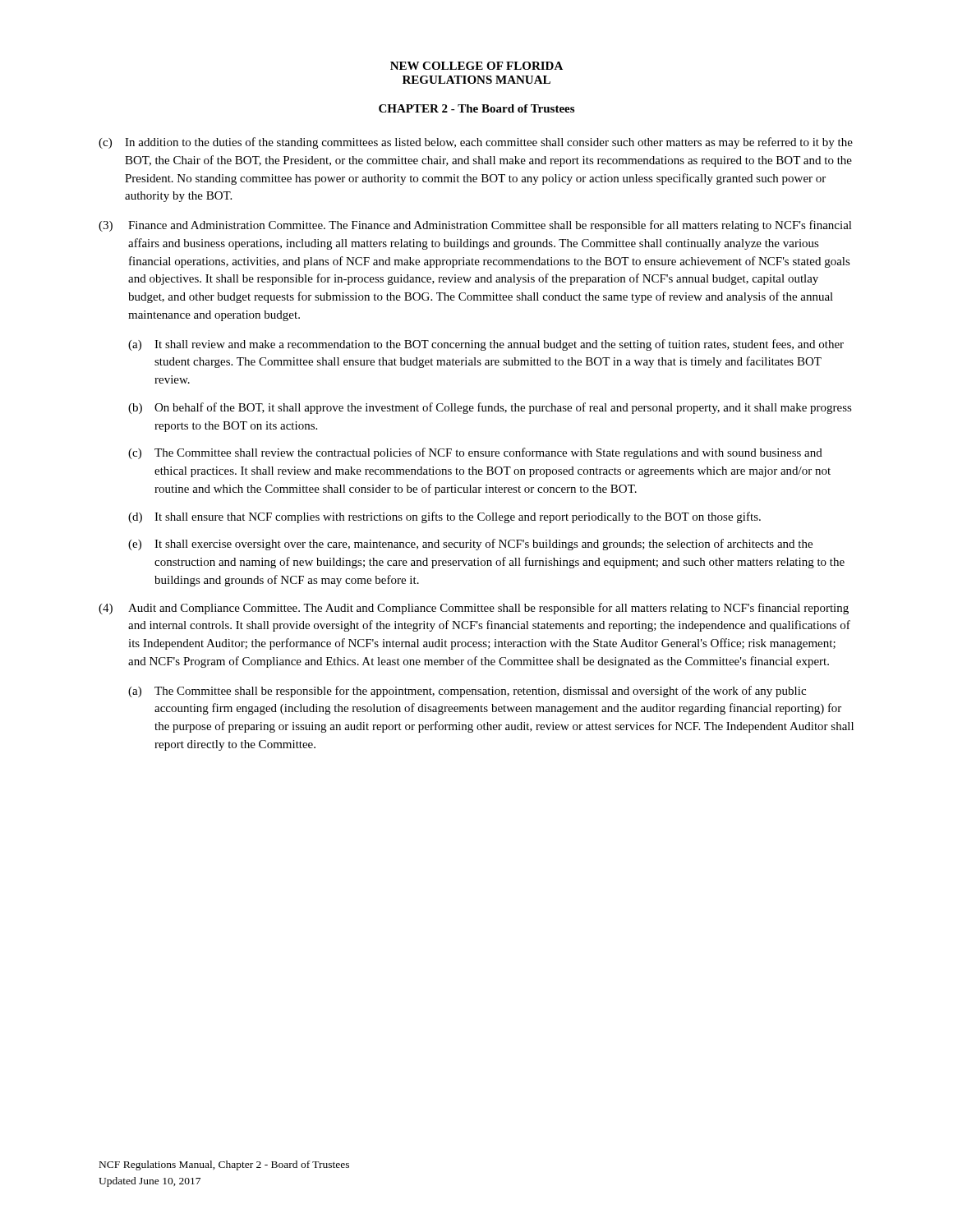Screen dimensions: 1232x953
Task: Locate the block of text that opens with "(c) The Committee shall review the contractual policies"
Action: (491, 471)
